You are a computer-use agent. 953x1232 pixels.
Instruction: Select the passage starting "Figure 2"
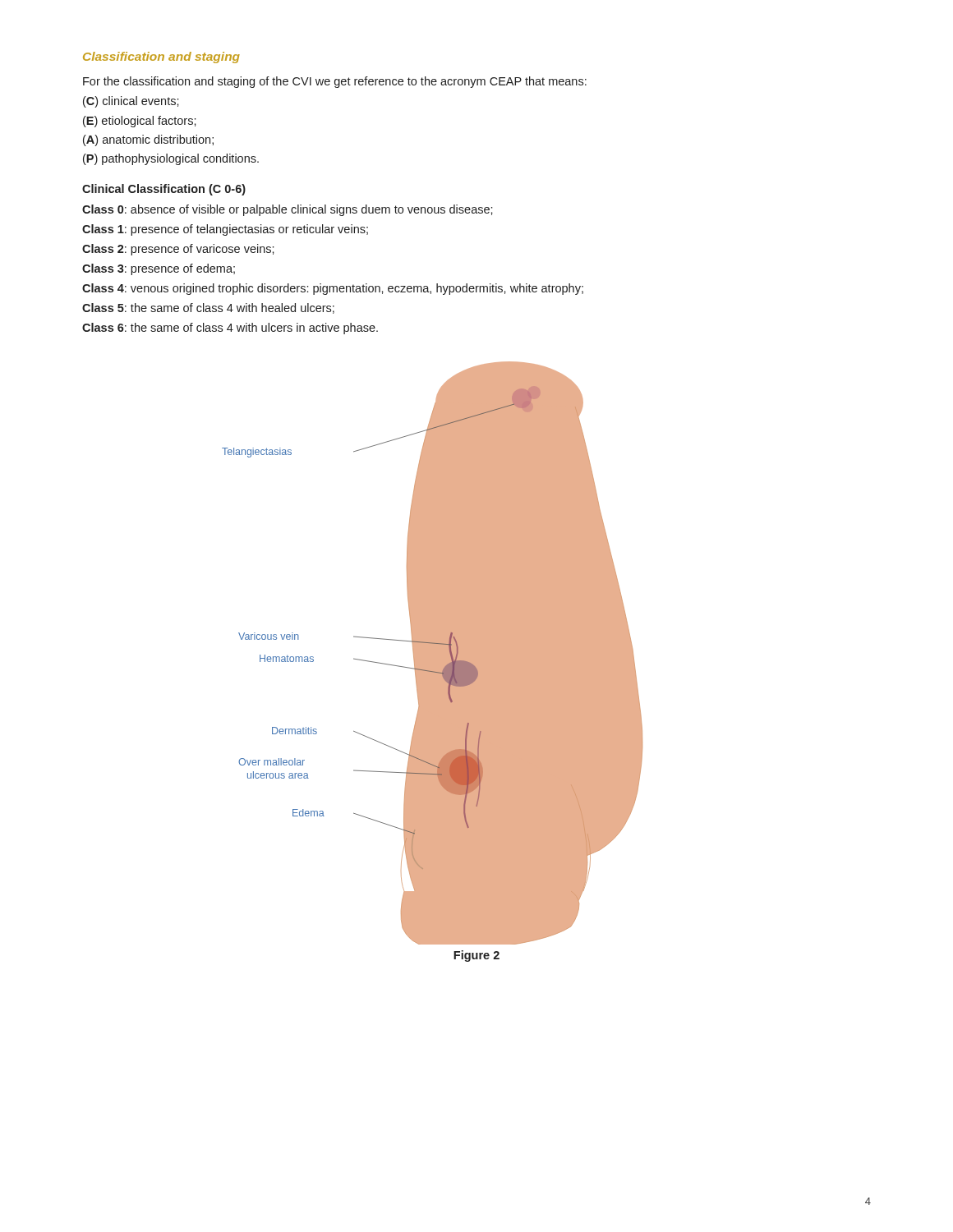coord(476,955)
